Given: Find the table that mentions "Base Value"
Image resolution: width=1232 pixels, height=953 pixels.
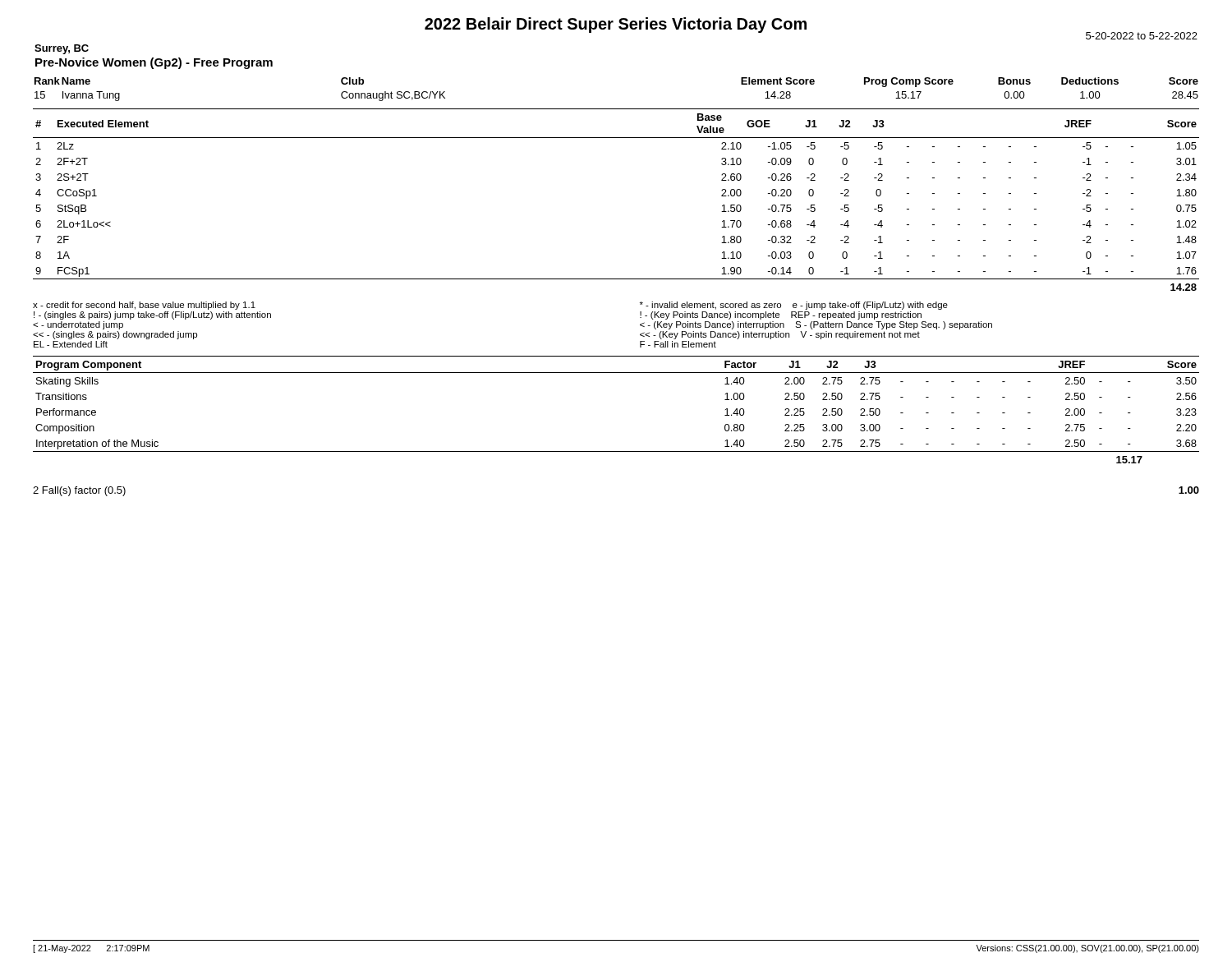Looking at the screenshot, I should [616, 202].
